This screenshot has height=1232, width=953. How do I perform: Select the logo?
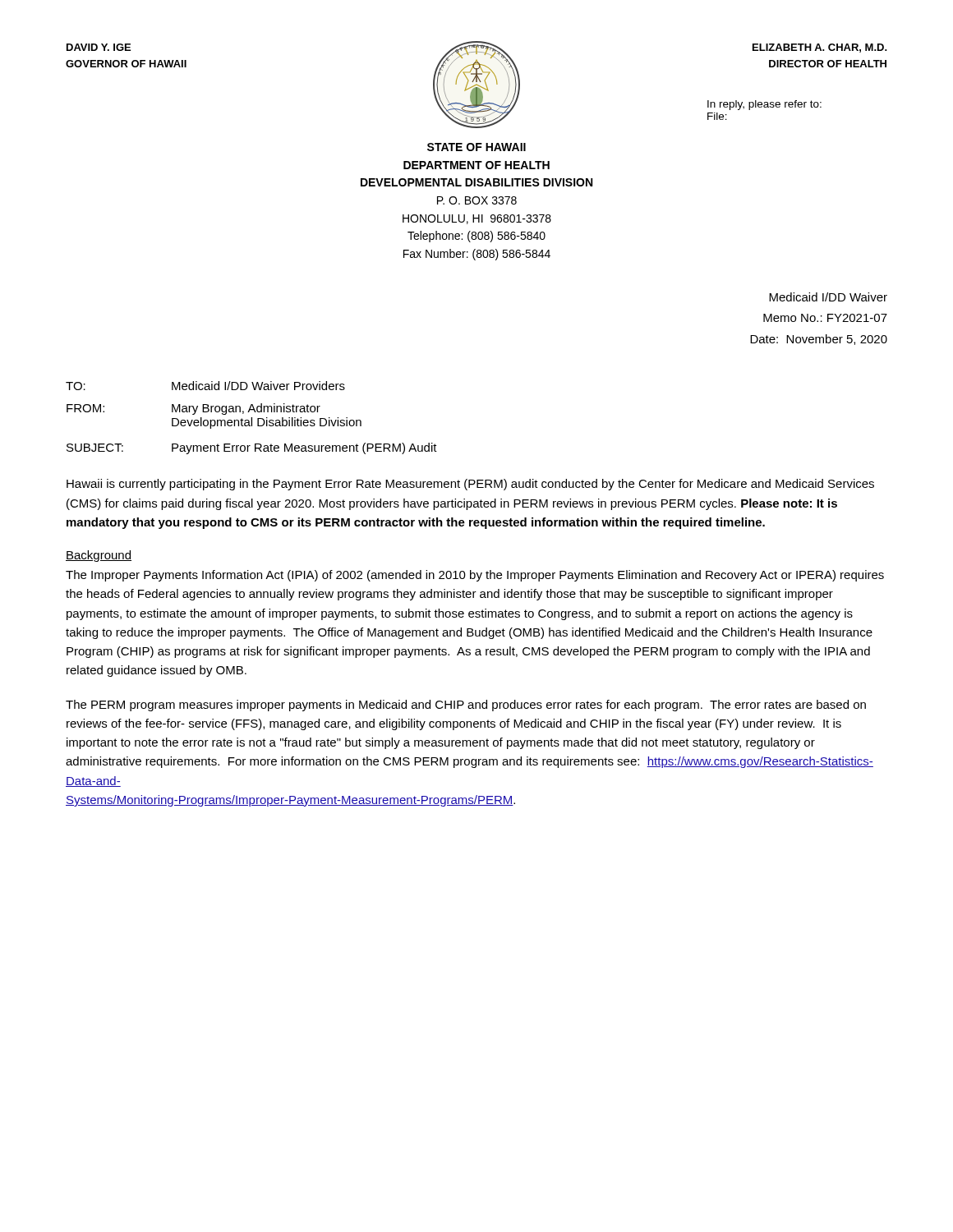pyautogui.click(x=476, y=89)
